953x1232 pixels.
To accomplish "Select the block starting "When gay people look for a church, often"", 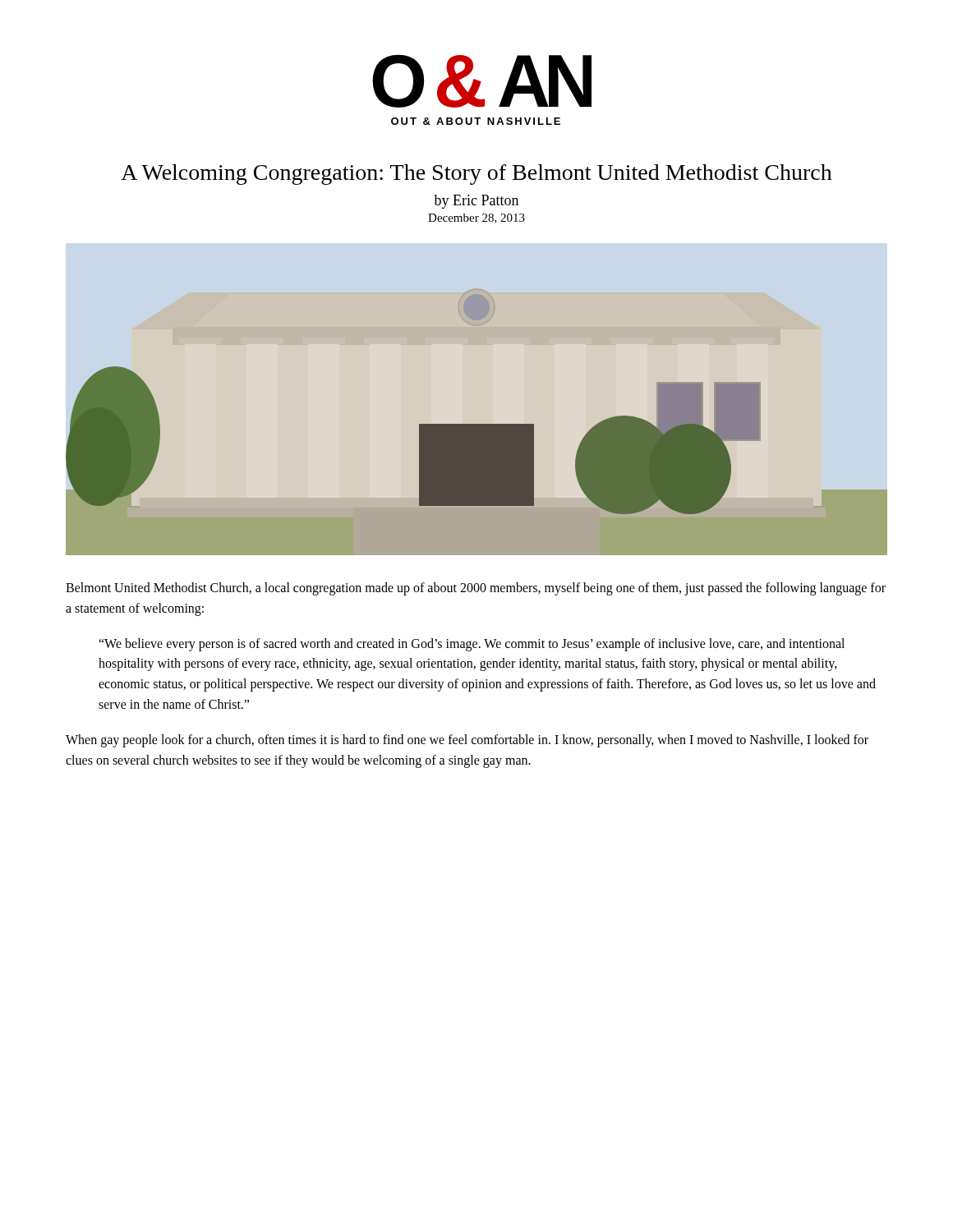I will tap(467, 750).
